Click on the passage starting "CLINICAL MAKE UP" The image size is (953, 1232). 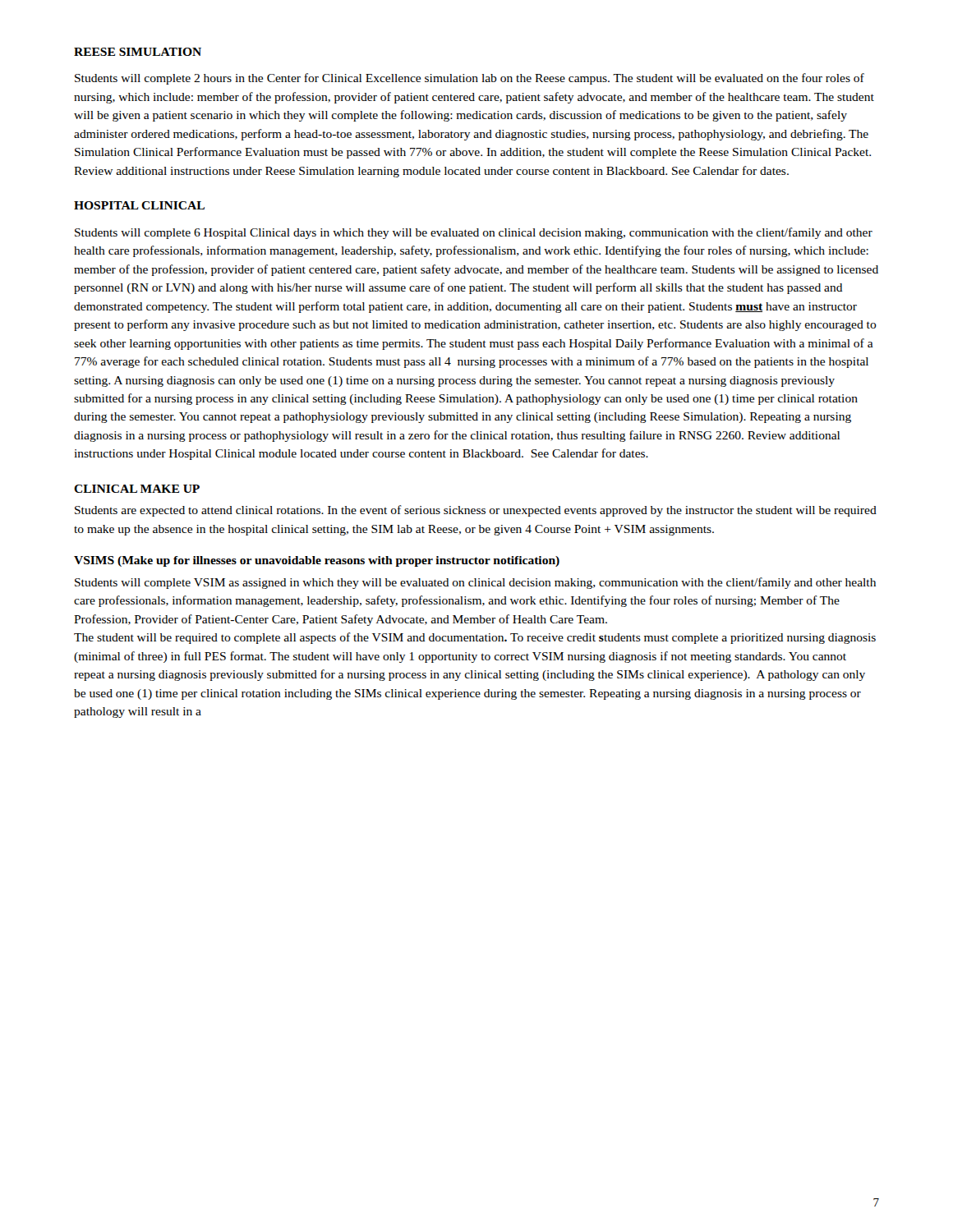(x=137, y=488)
